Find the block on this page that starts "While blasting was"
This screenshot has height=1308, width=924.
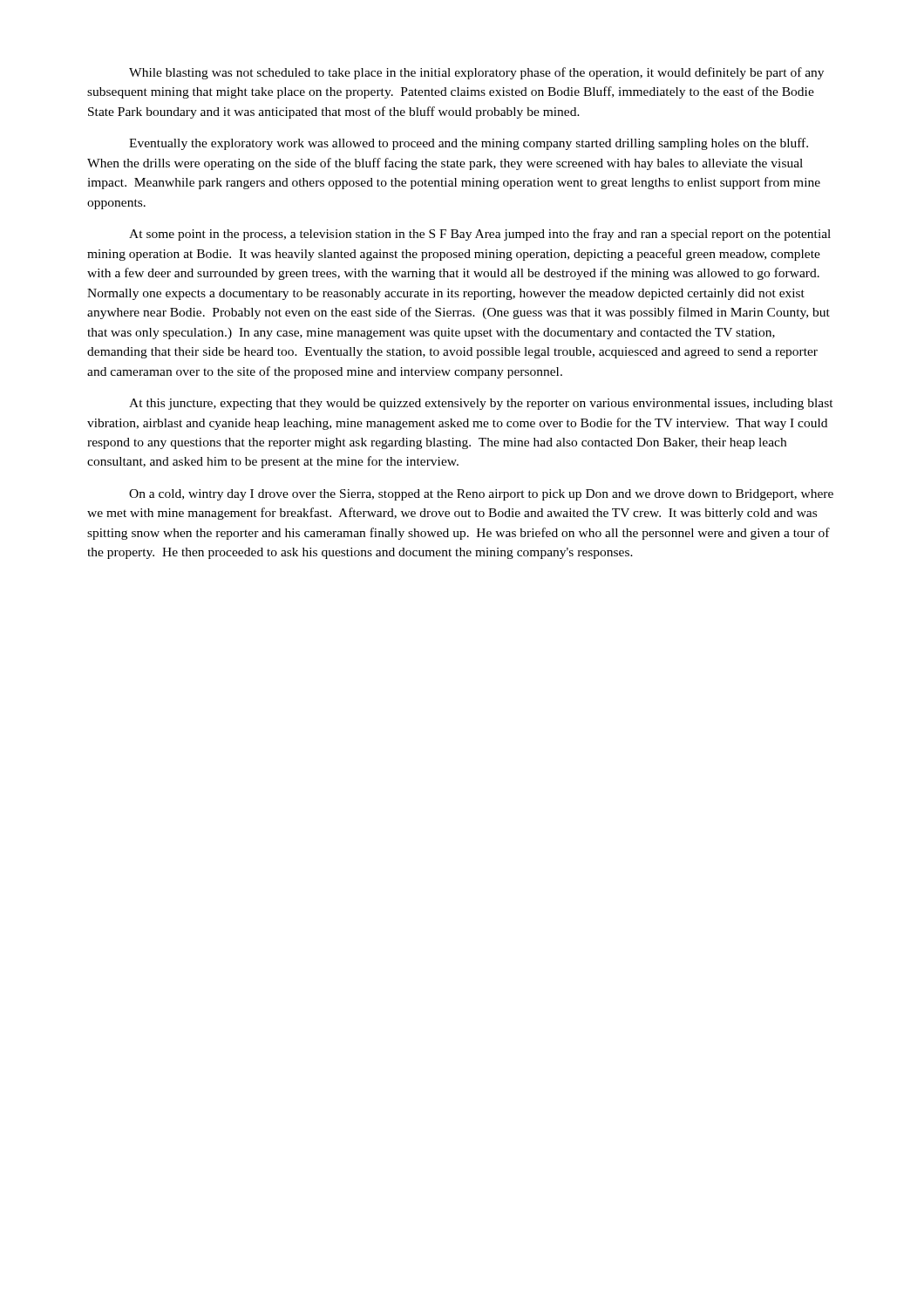pyautogui.click(x=456, y=91)
